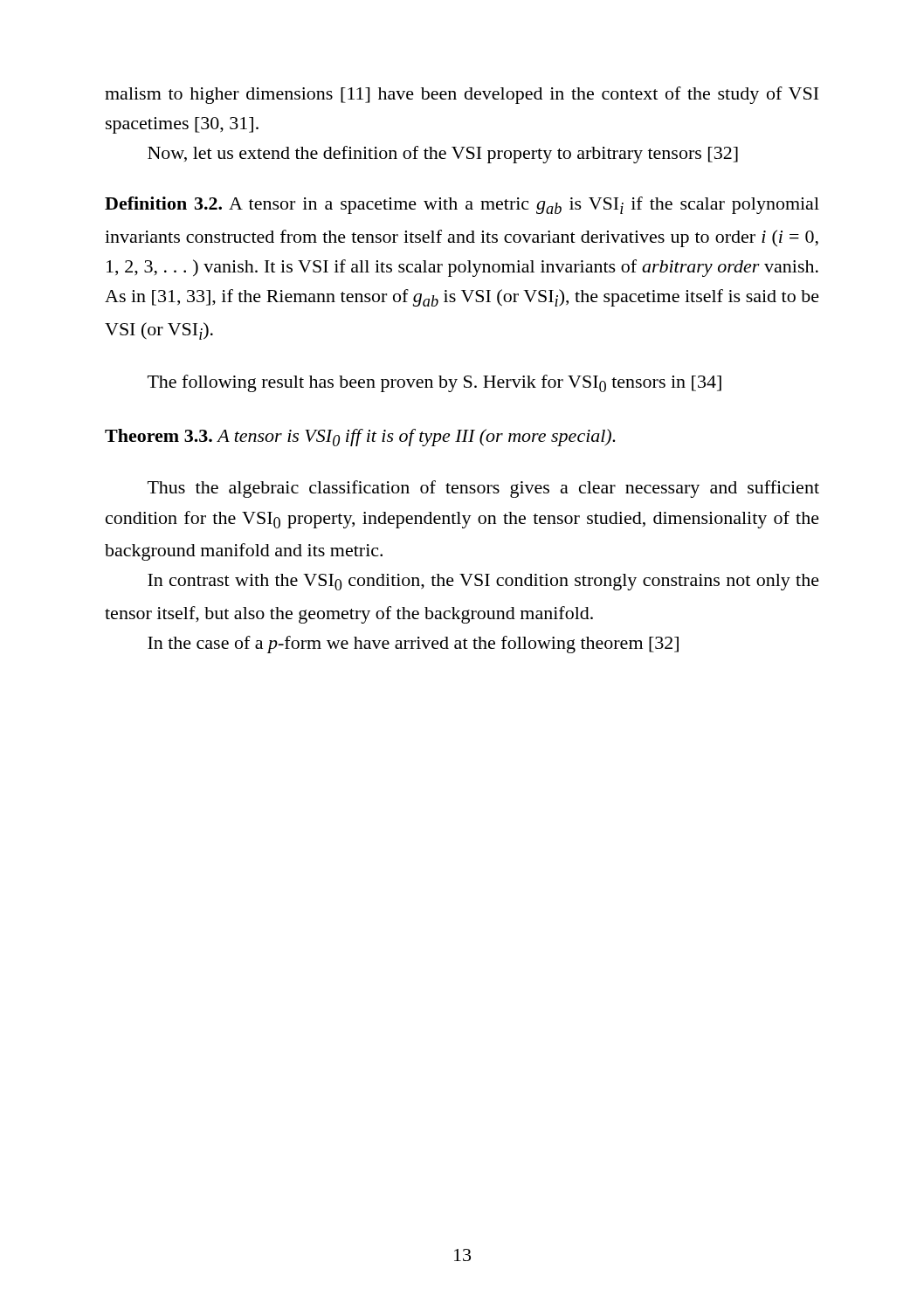Select the block starting "The following result has been proven by S."
Screen dimensions: 1310x924
[x=462, y=383]
